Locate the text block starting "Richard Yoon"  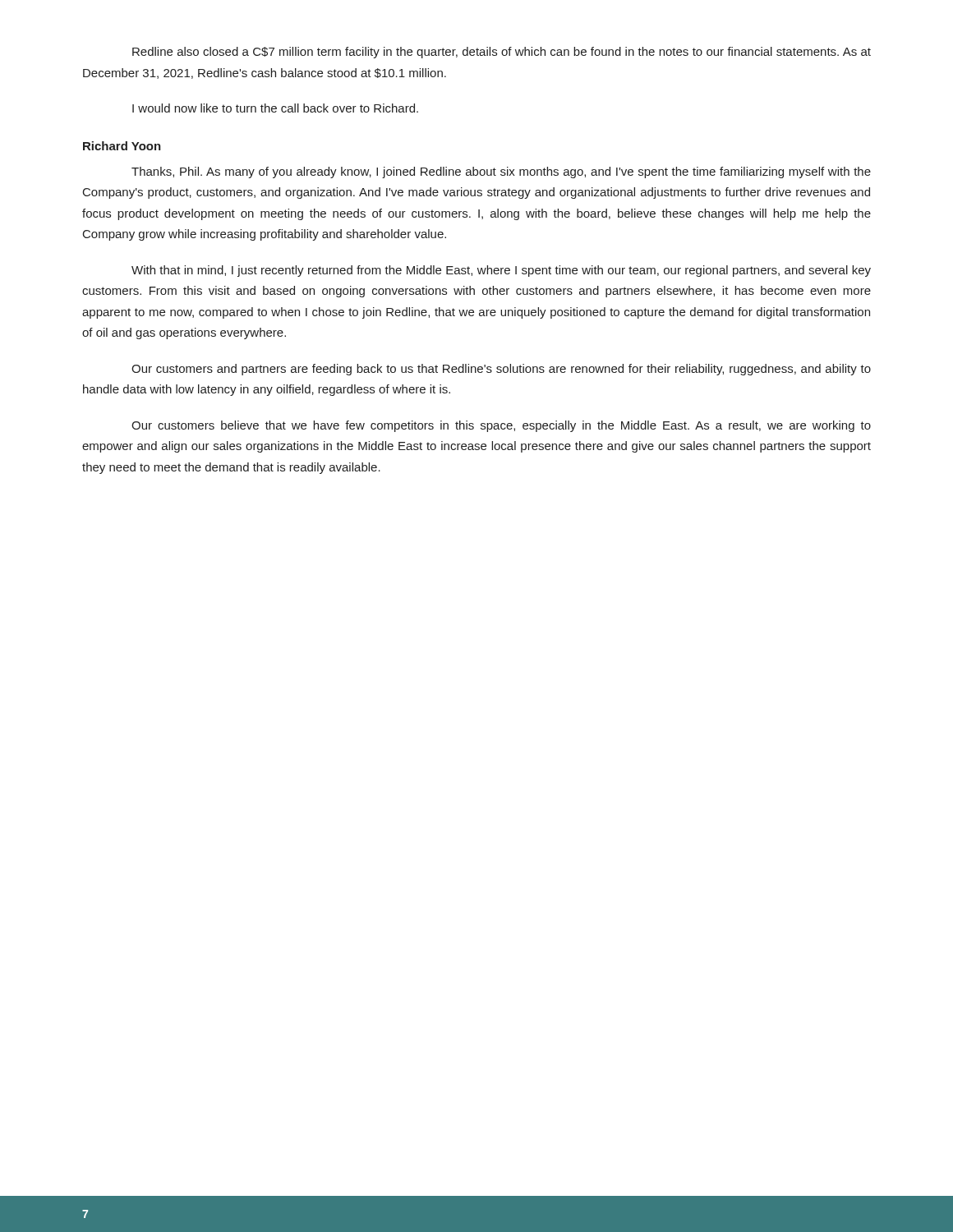[122, 145]
